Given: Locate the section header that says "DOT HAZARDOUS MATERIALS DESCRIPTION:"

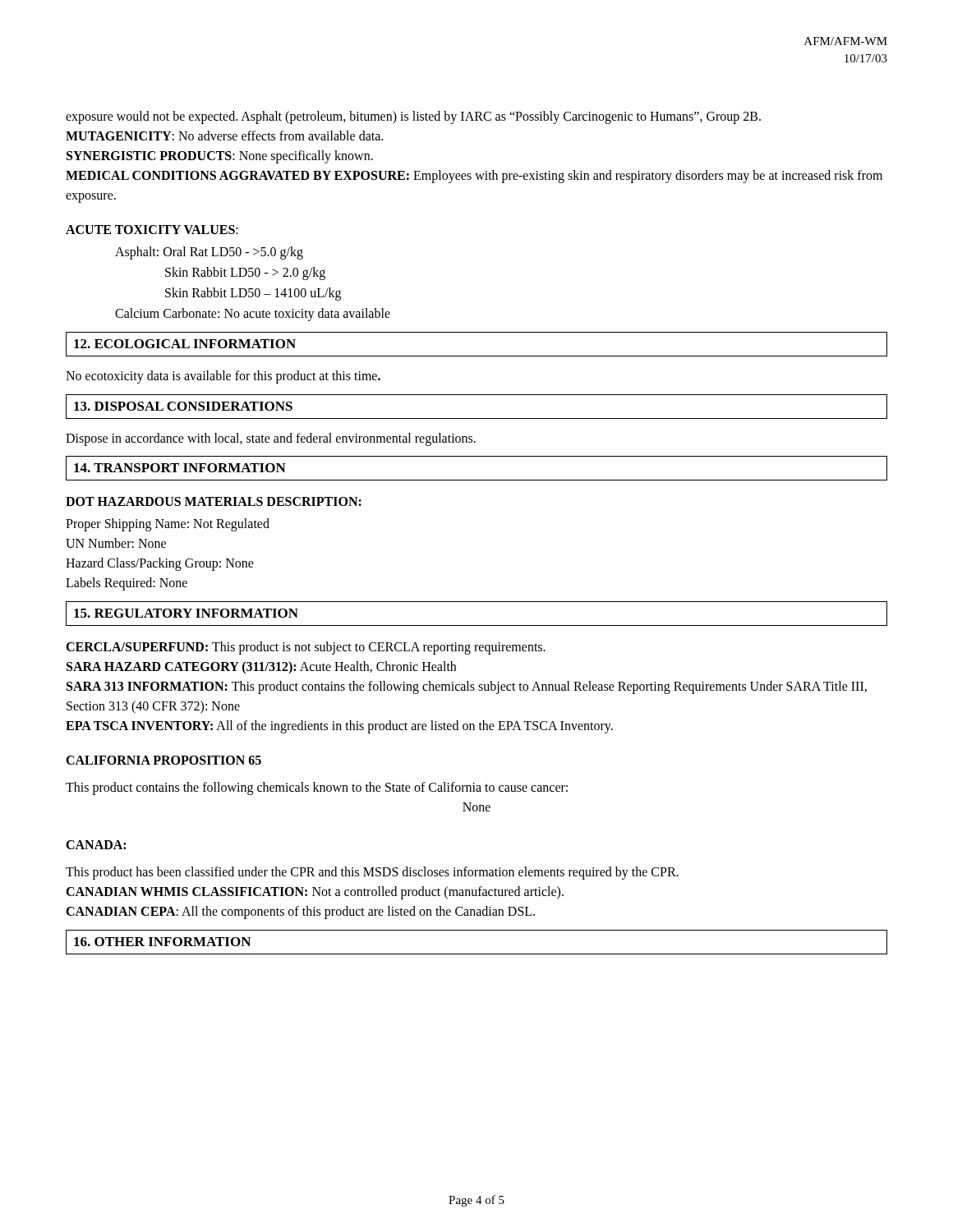Looking at the screenshot, I should [214, 501].
